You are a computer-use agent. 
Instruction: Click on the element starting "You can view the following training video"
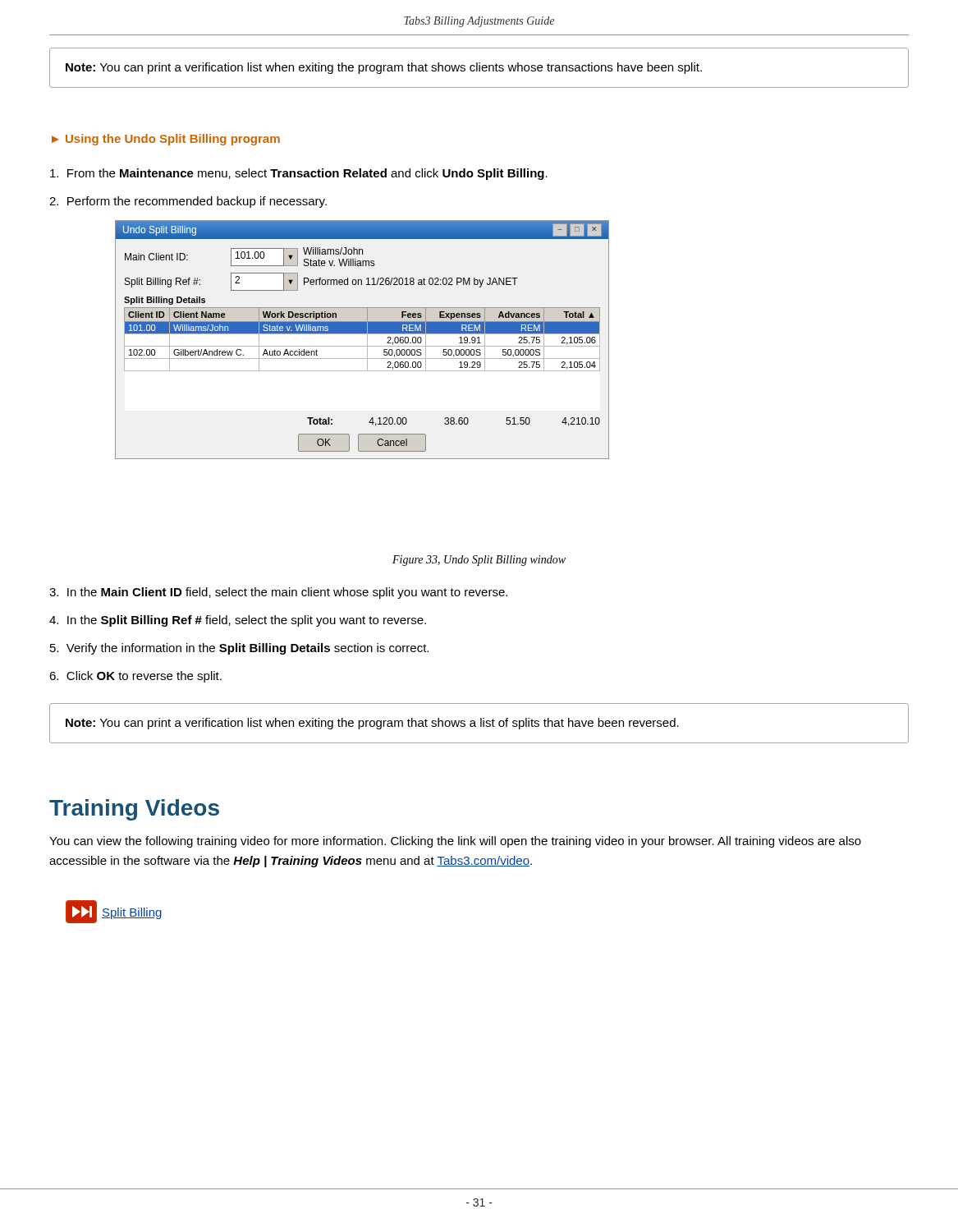479,851
